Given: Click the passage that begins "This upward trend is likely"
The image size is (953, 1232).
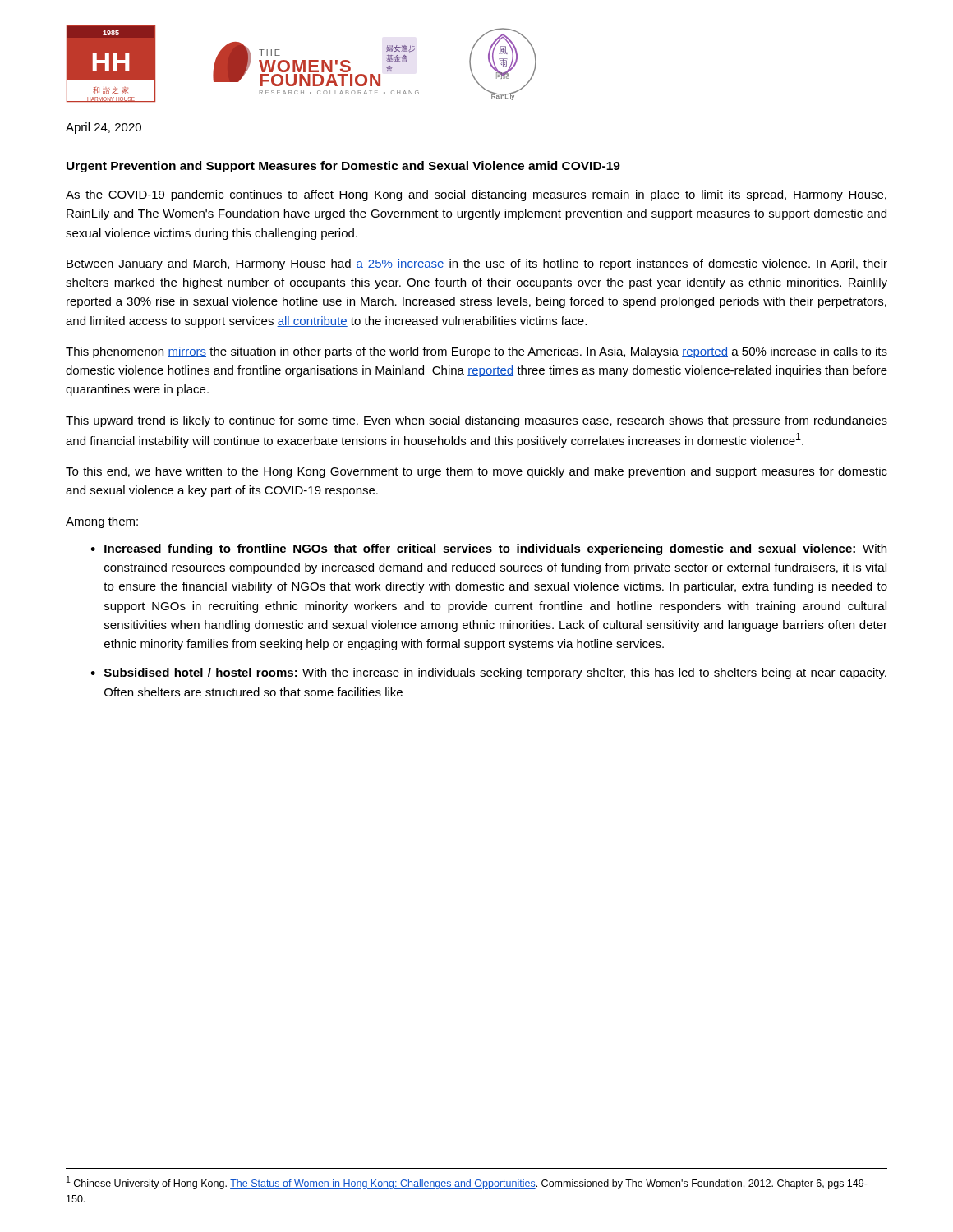Looking at the screenshot, I should [476, 430].
